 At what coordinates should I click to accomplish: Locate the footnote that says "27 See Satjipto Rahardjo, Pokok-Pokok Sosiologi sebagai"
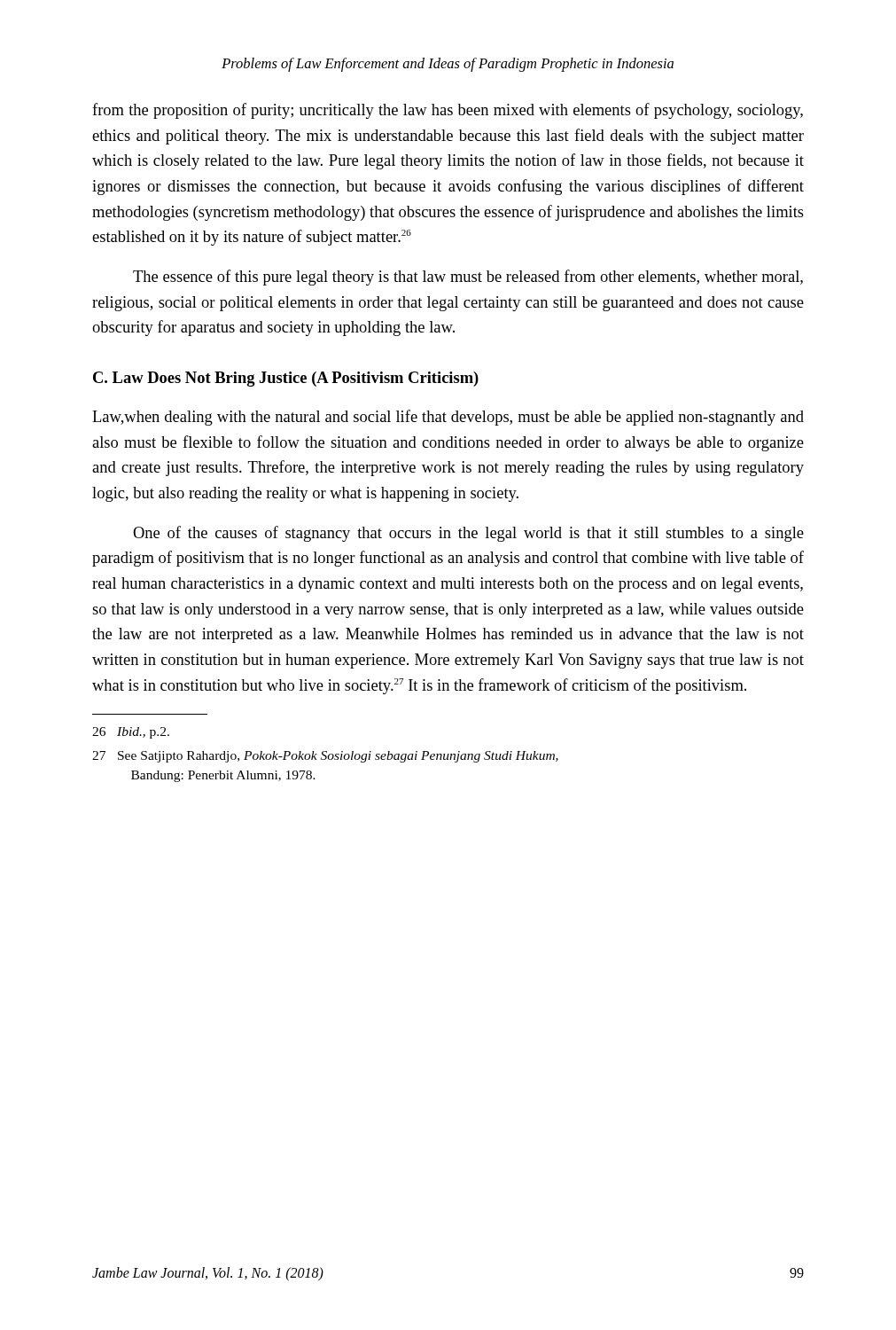click(325, 765)
